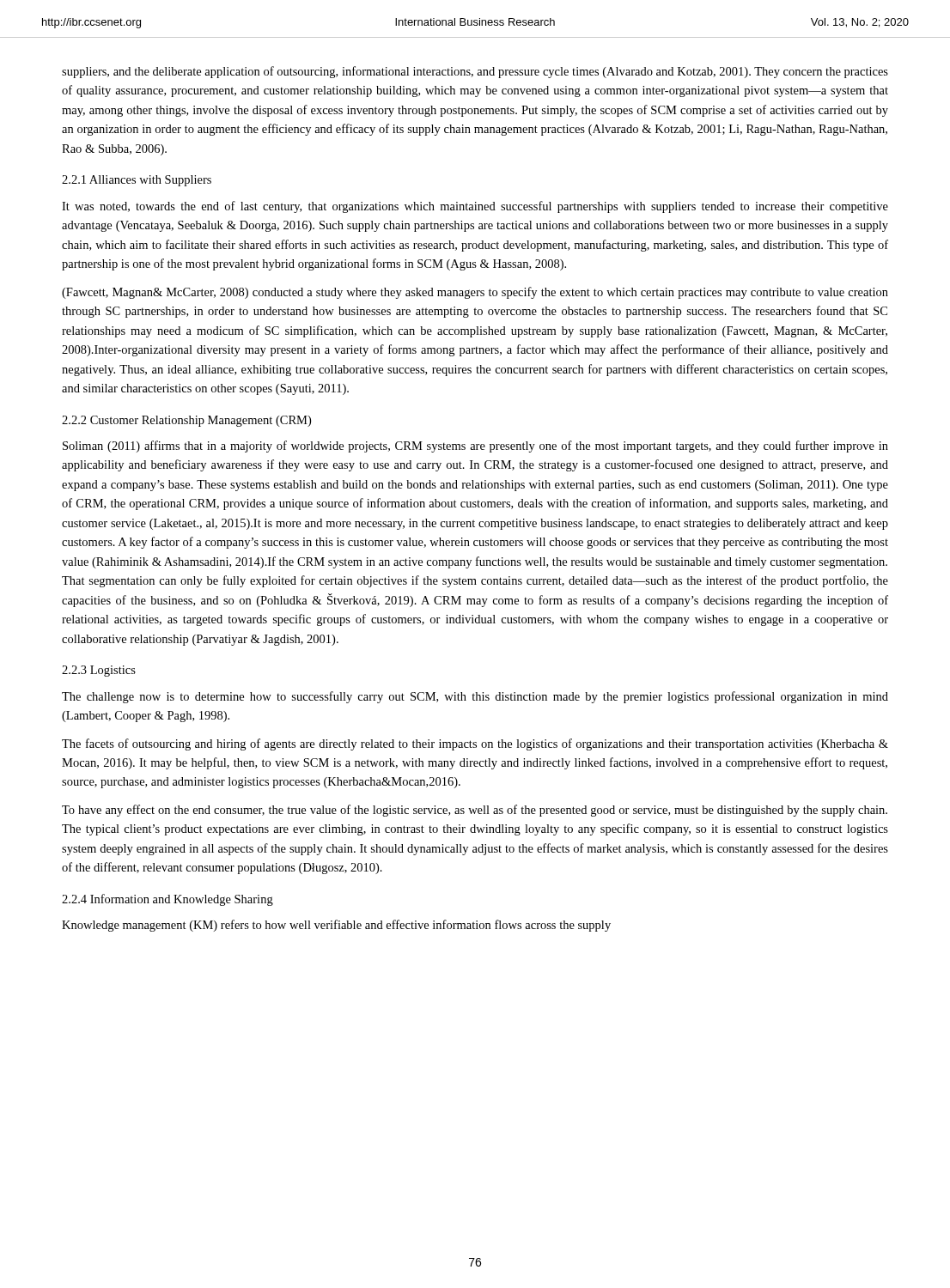The image size is (950, 1288).
Task: Point to the section header beginning "2.2.2 Customer Relationship"
Action: click(x=187, y=419)
